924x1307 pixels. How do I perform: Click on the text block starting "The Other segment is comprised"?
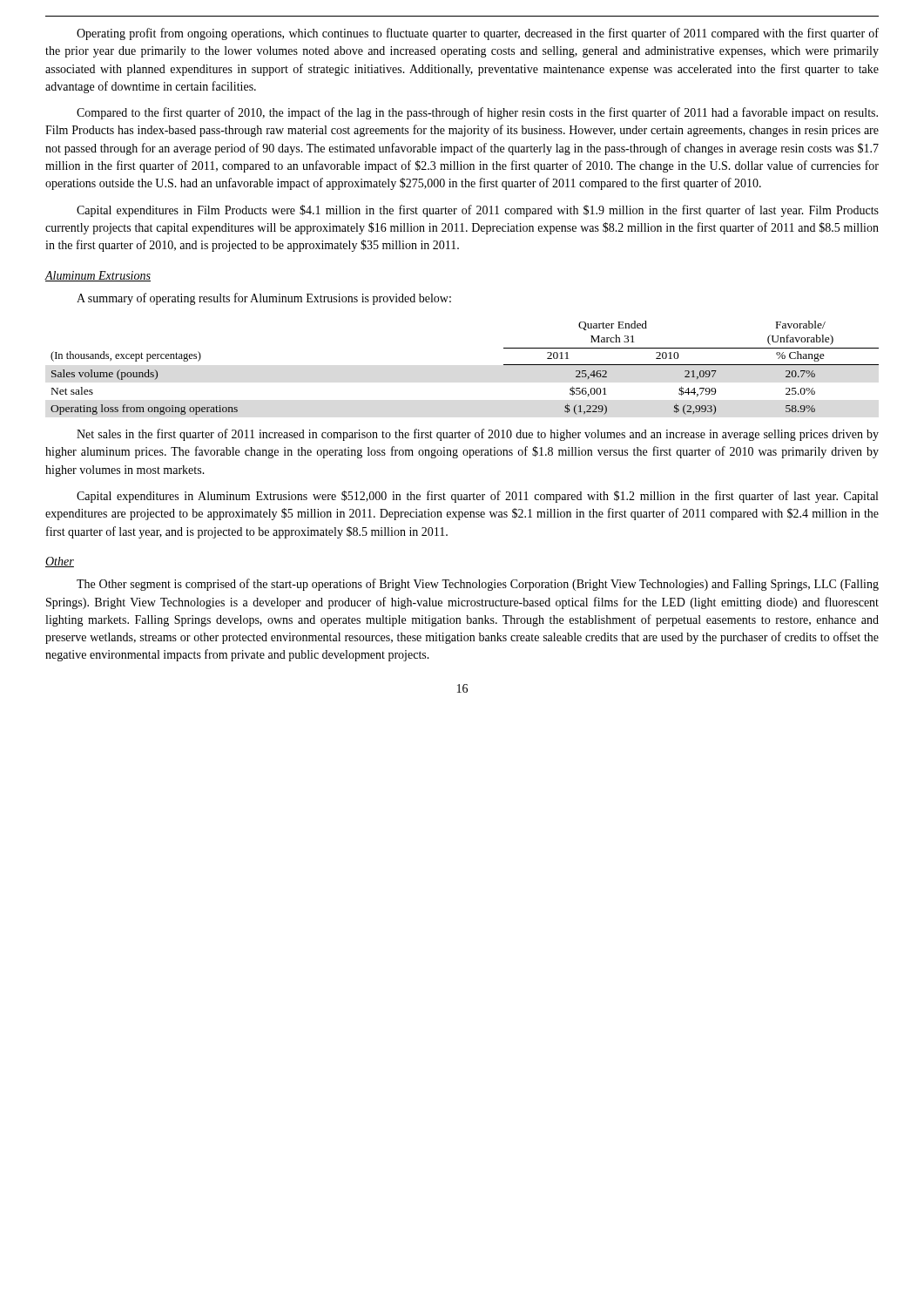462,620
